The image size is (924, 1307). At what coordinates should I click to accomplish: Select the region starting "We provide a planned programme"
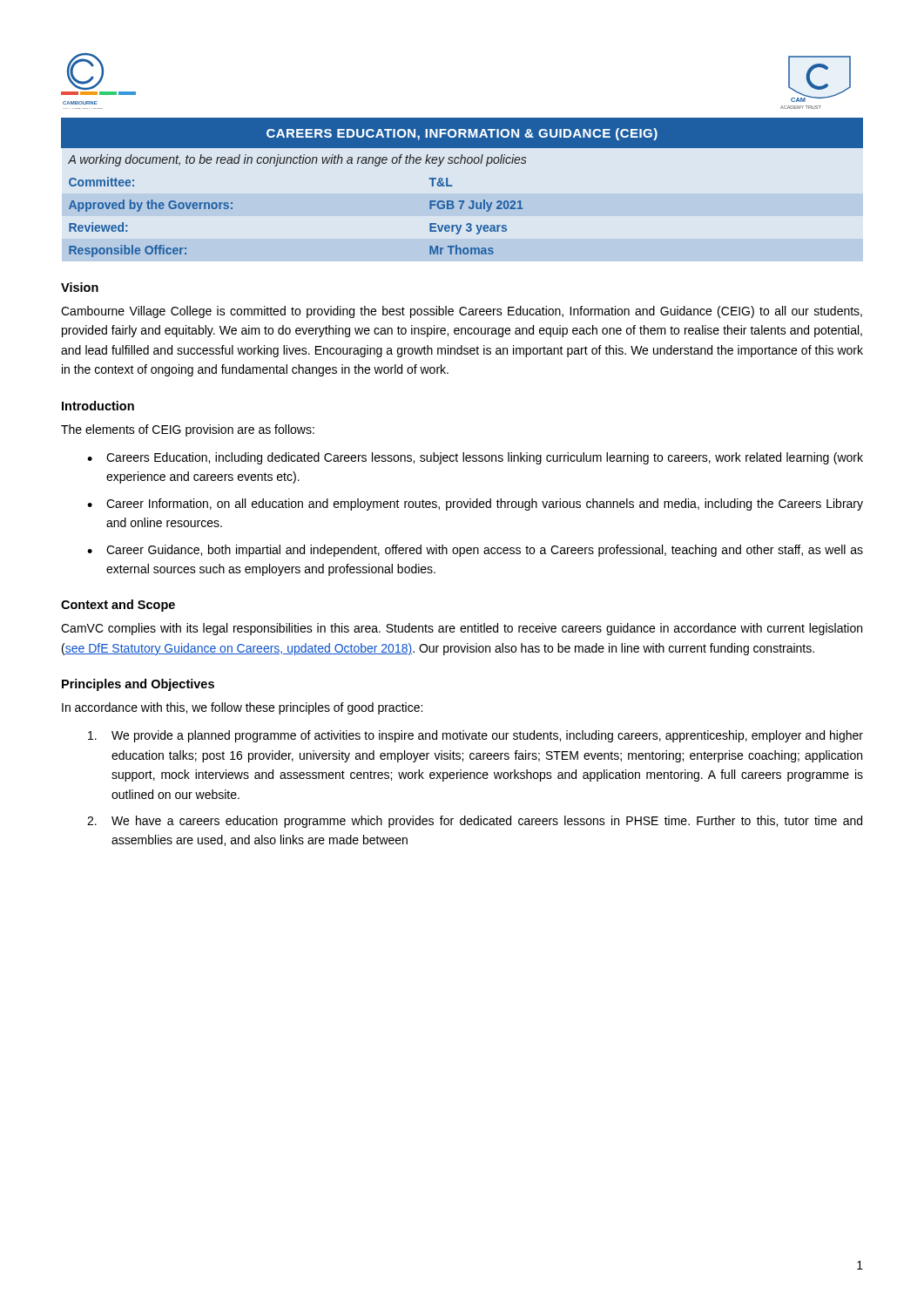(x=475, y=765)
